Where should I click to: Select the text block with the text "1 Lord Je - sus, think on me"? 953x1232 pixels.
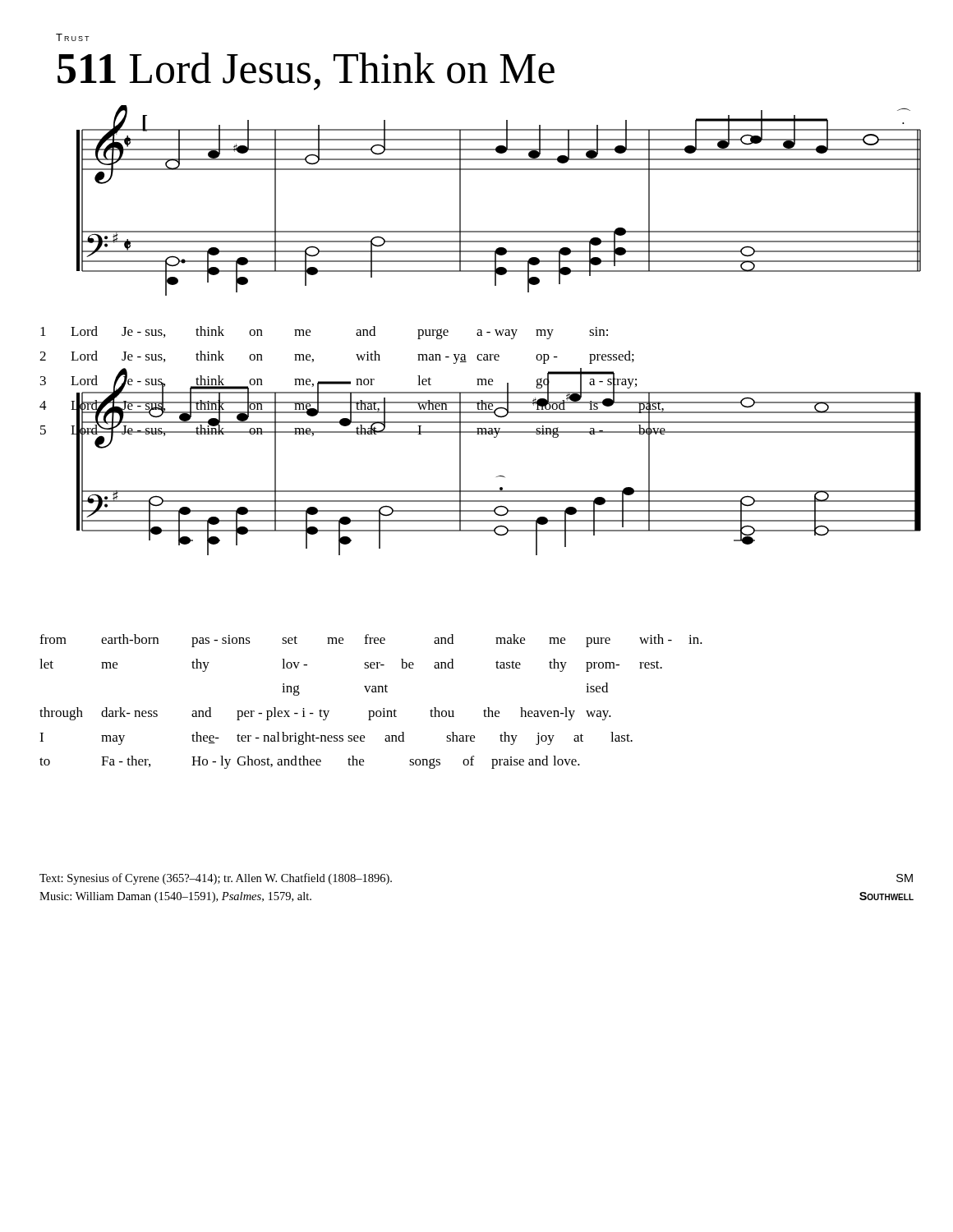point(479,381)
